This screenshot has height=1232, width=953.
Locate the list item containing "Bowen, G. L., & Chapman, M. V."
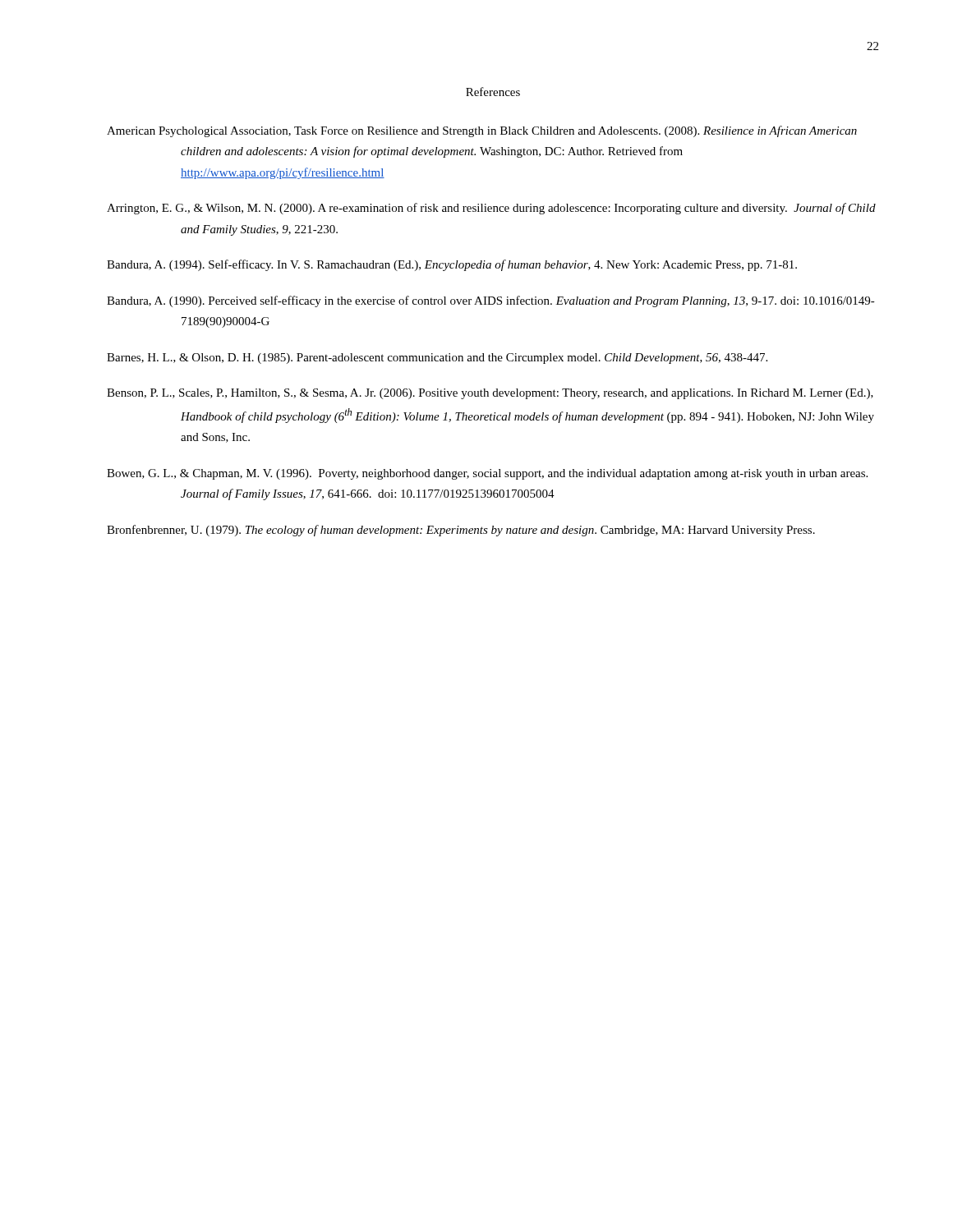coord(489,483)
